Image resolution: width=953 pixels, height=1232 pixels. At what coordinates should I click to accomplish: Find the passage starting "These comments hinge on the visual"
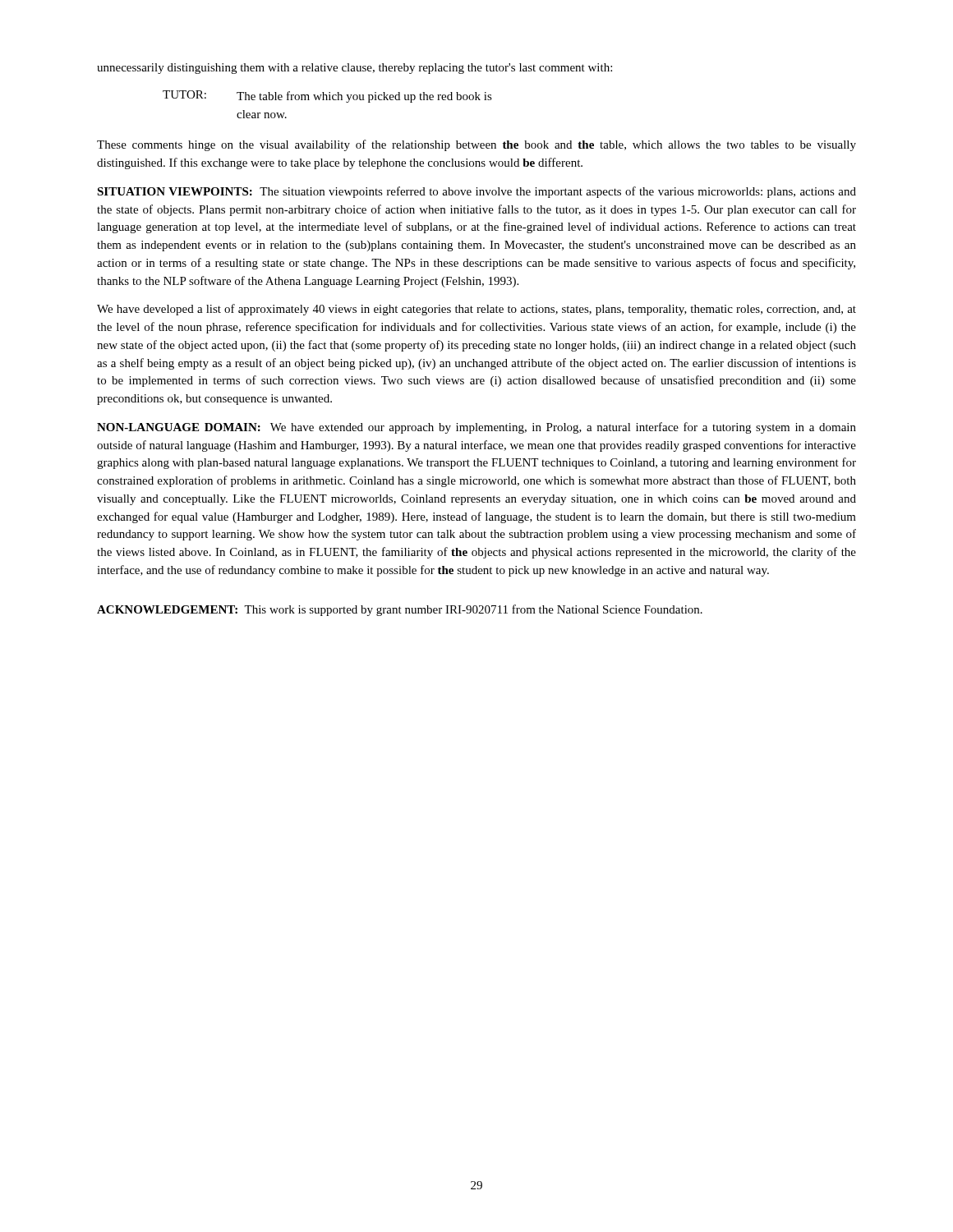coord(476,154)
